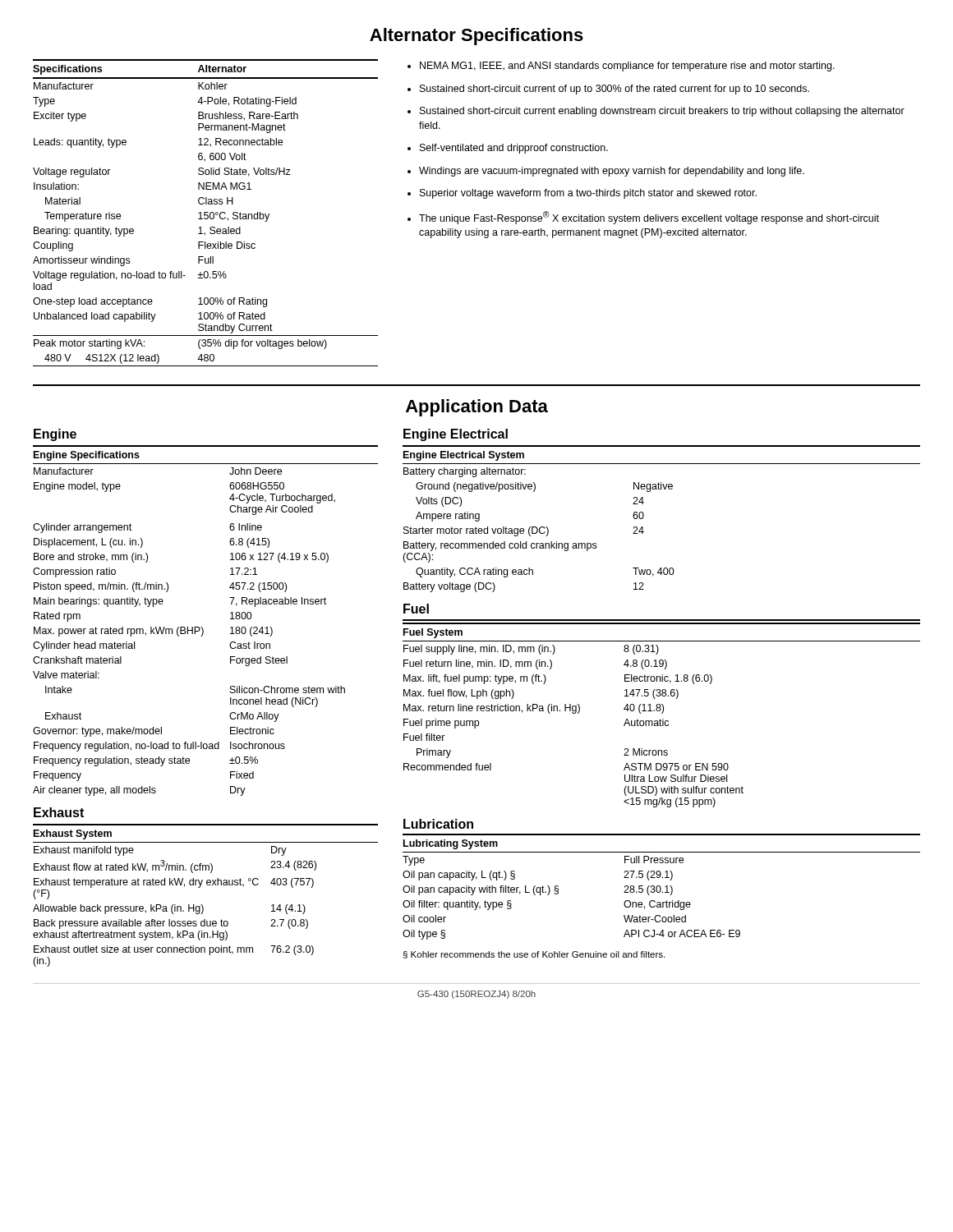The width and height of the screenshot is (953, 1232).
Task: Select the table that reads "Fuel filter"
Action: pyautogui.click(x=661, y=716)
